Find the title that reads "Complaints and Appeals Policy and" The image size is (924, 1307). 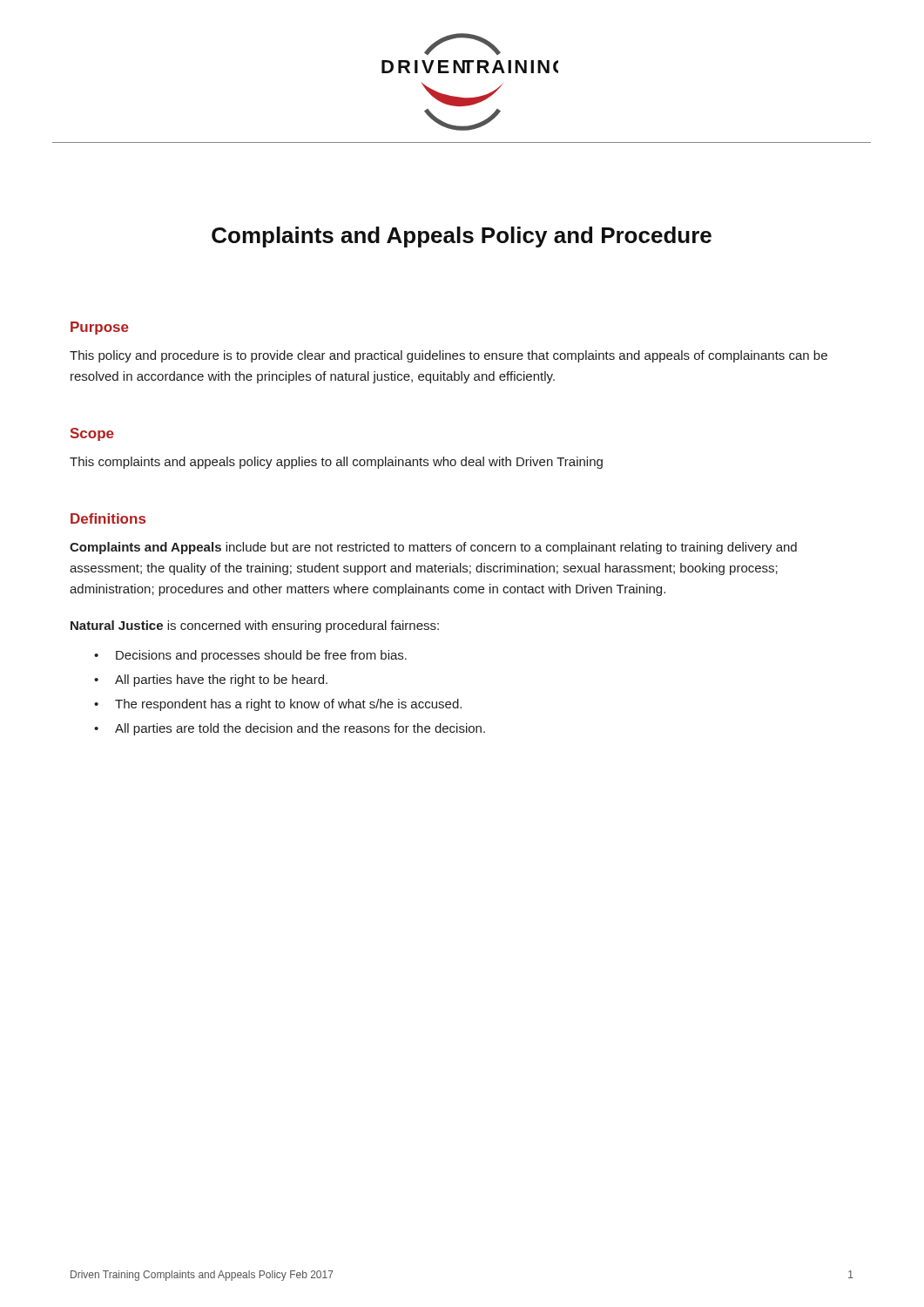point(462,235)
